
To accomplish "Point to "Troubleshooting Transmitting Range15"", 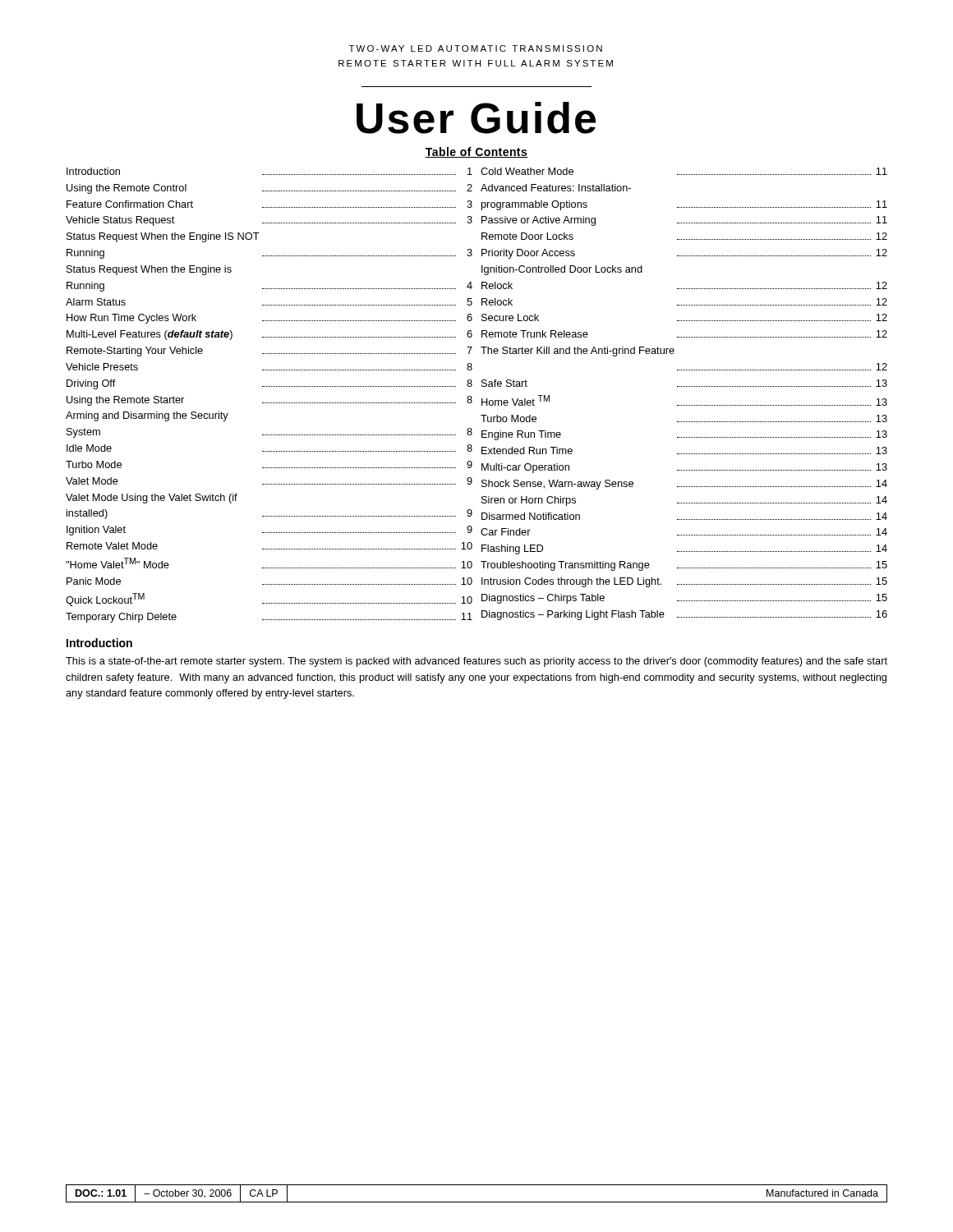I will pos(684,565).
